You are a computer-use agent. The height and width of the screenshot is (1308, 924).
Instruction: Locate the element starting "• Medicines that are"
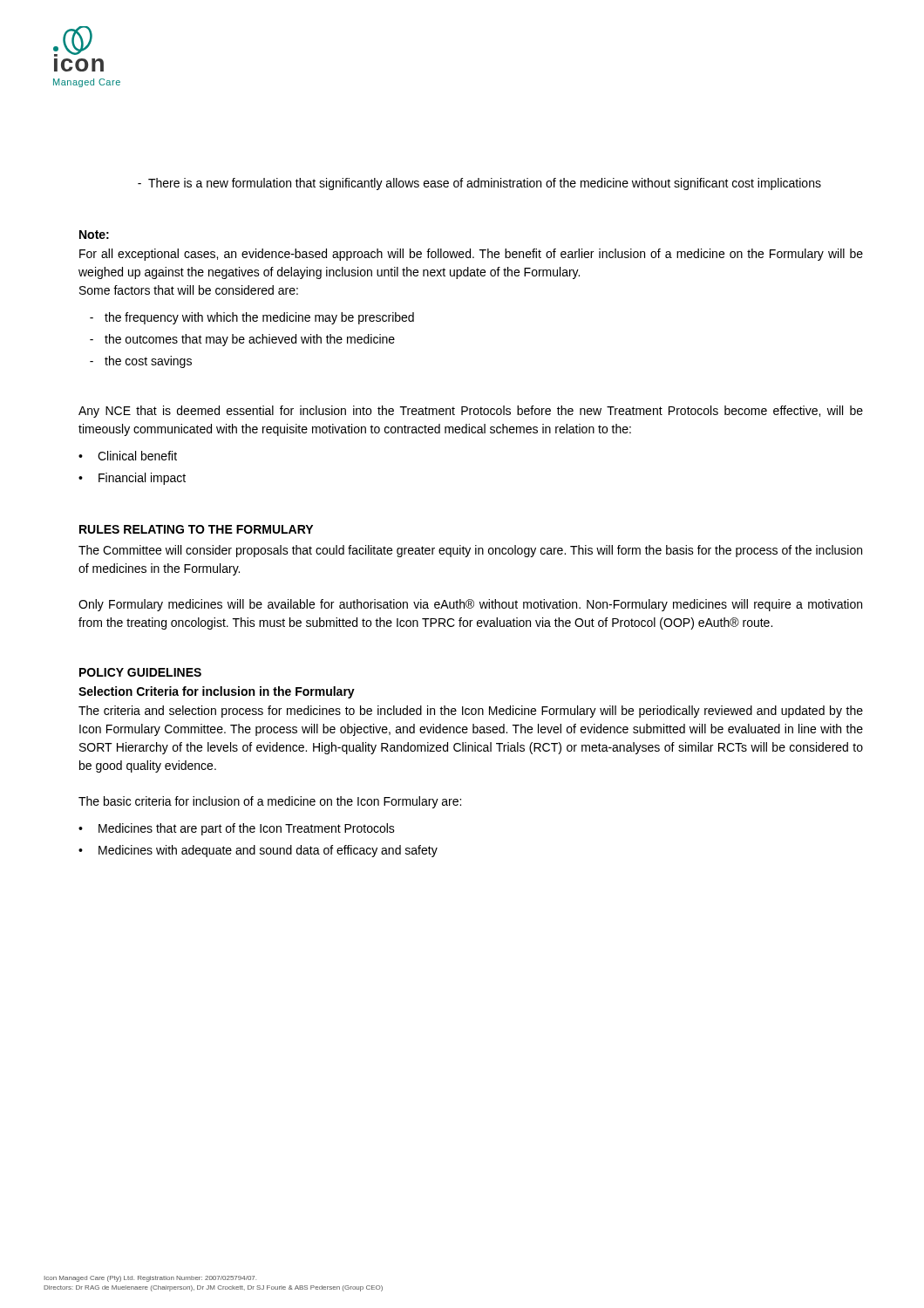click(237, 829)
